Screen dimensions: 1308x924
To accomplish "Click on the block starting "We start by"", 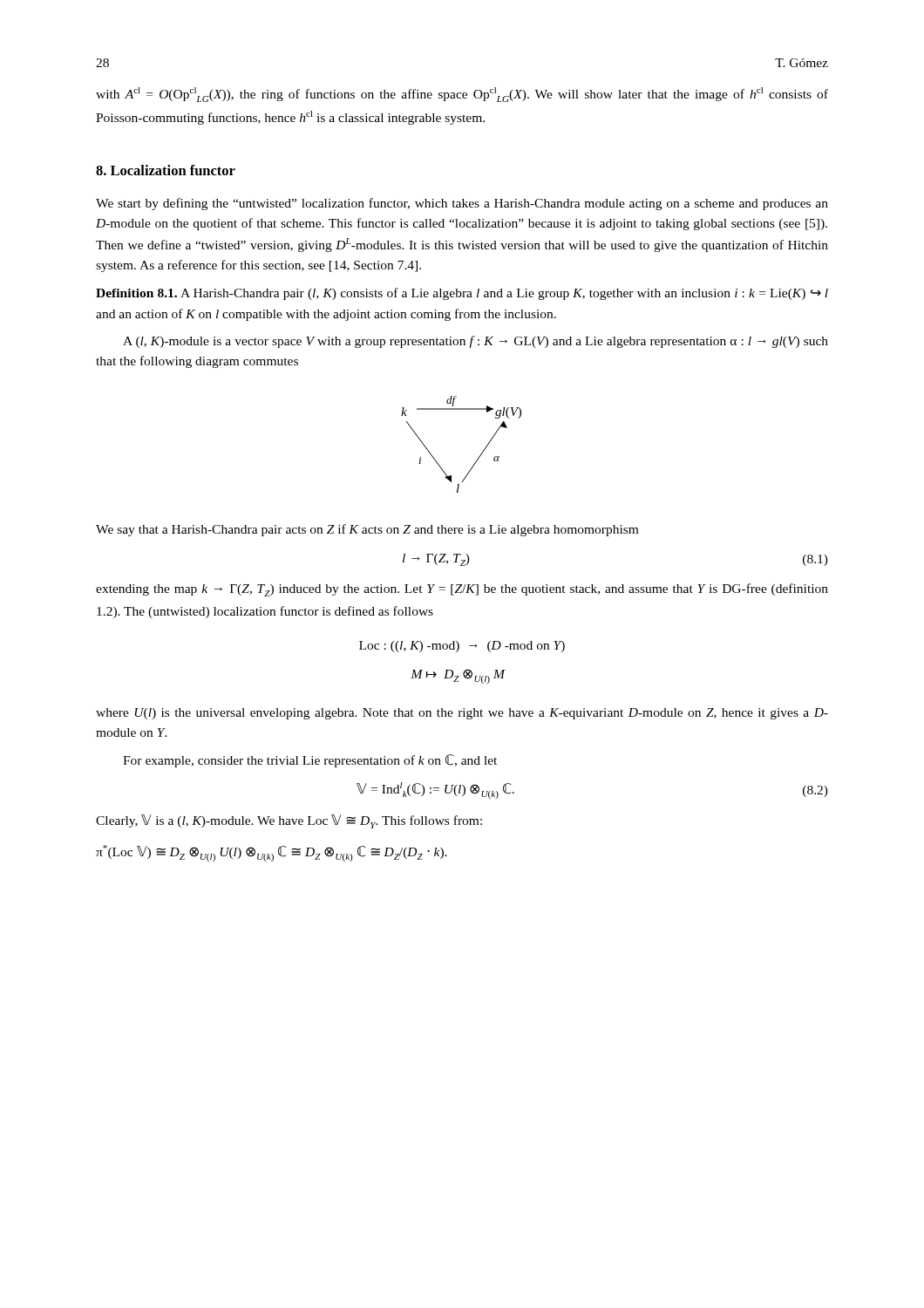I will tap(462, 234).
